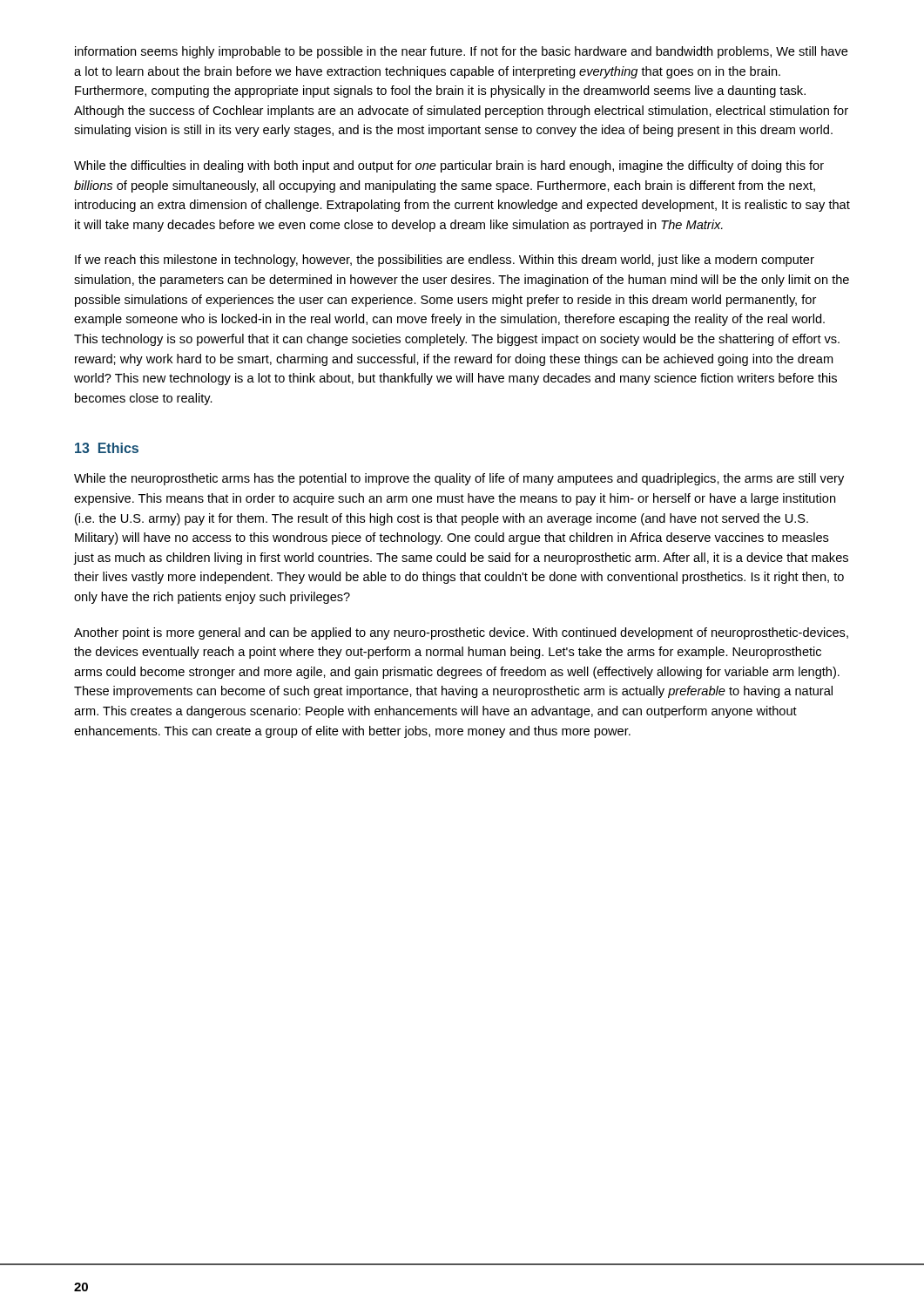Click on the text block containing "Another point is more general and can"

tap(462, 681)
